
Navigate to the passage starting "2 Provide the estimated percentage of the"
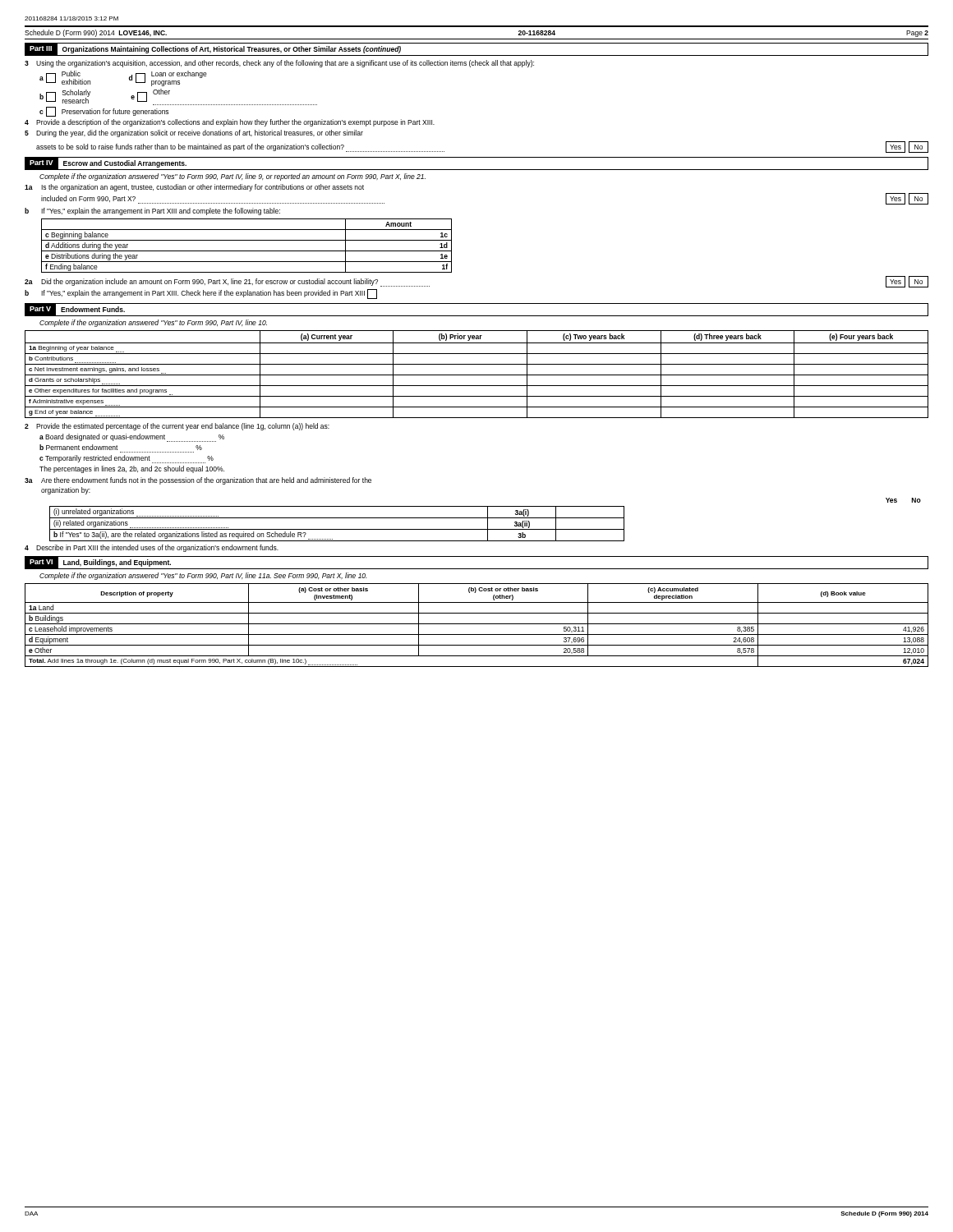coord(177,426)
